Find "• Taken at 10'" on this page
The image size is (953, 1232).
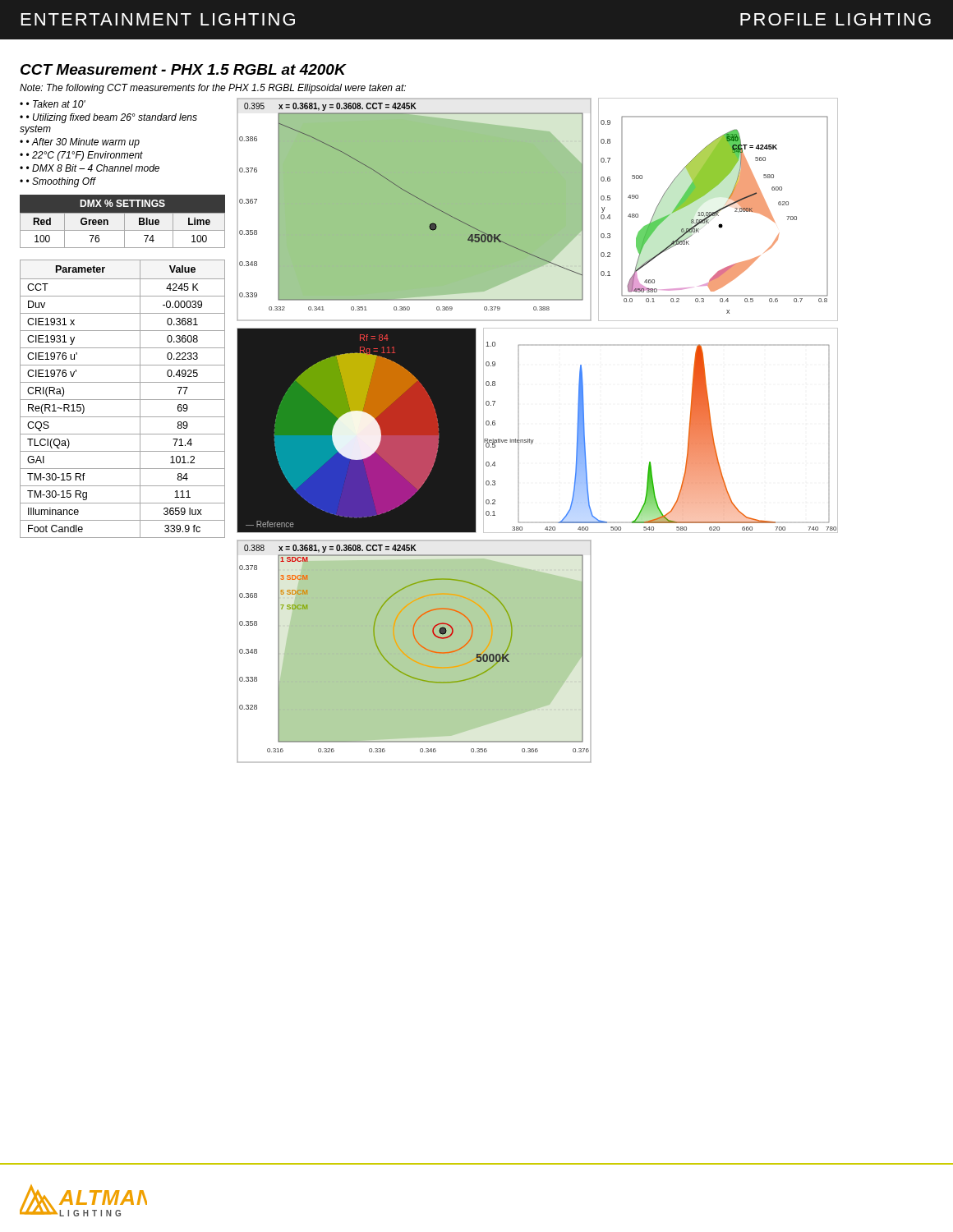click(x=56, y=104)
